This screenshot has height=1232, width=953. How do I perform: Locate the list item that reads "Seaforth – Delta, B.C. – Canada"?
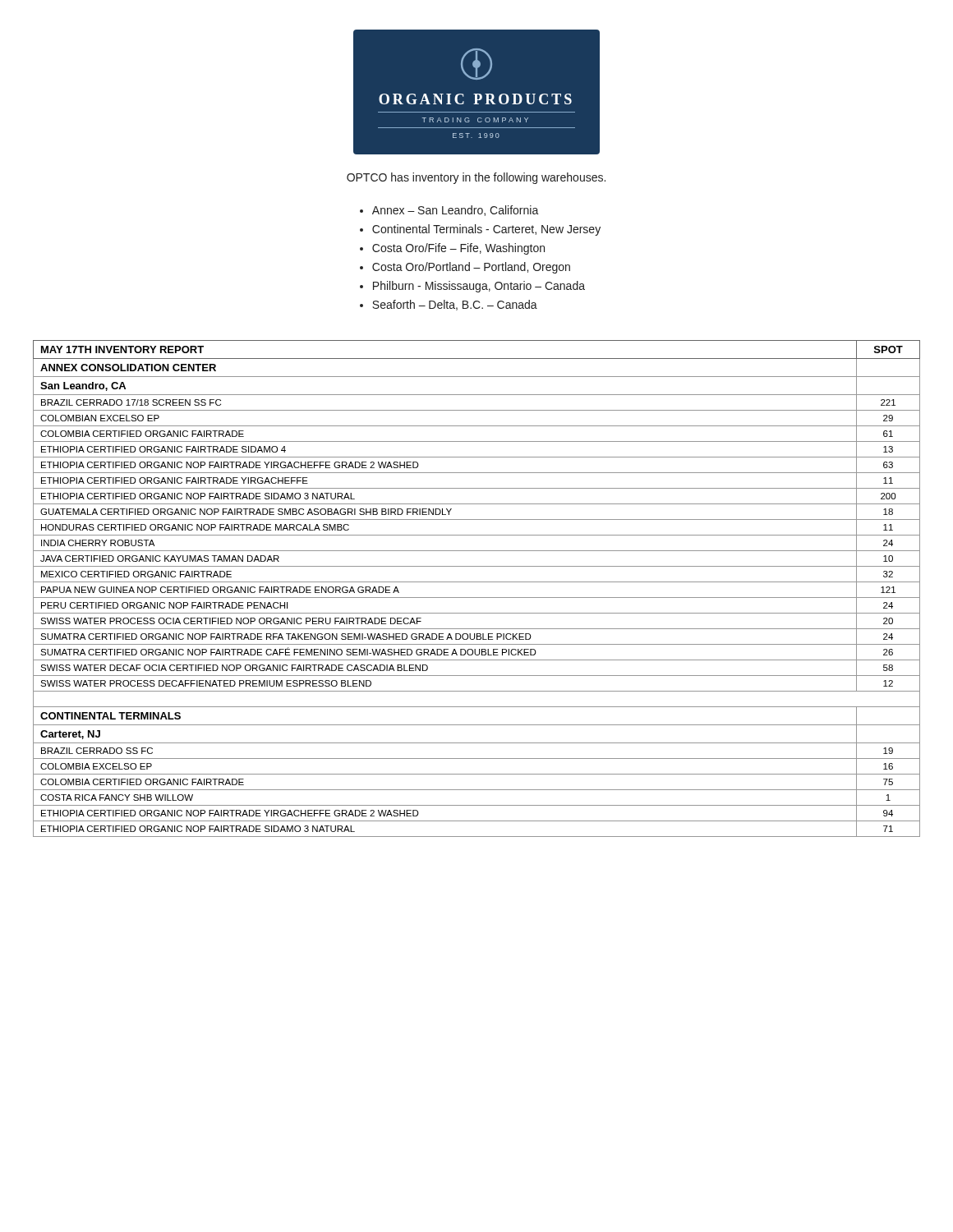455,305
